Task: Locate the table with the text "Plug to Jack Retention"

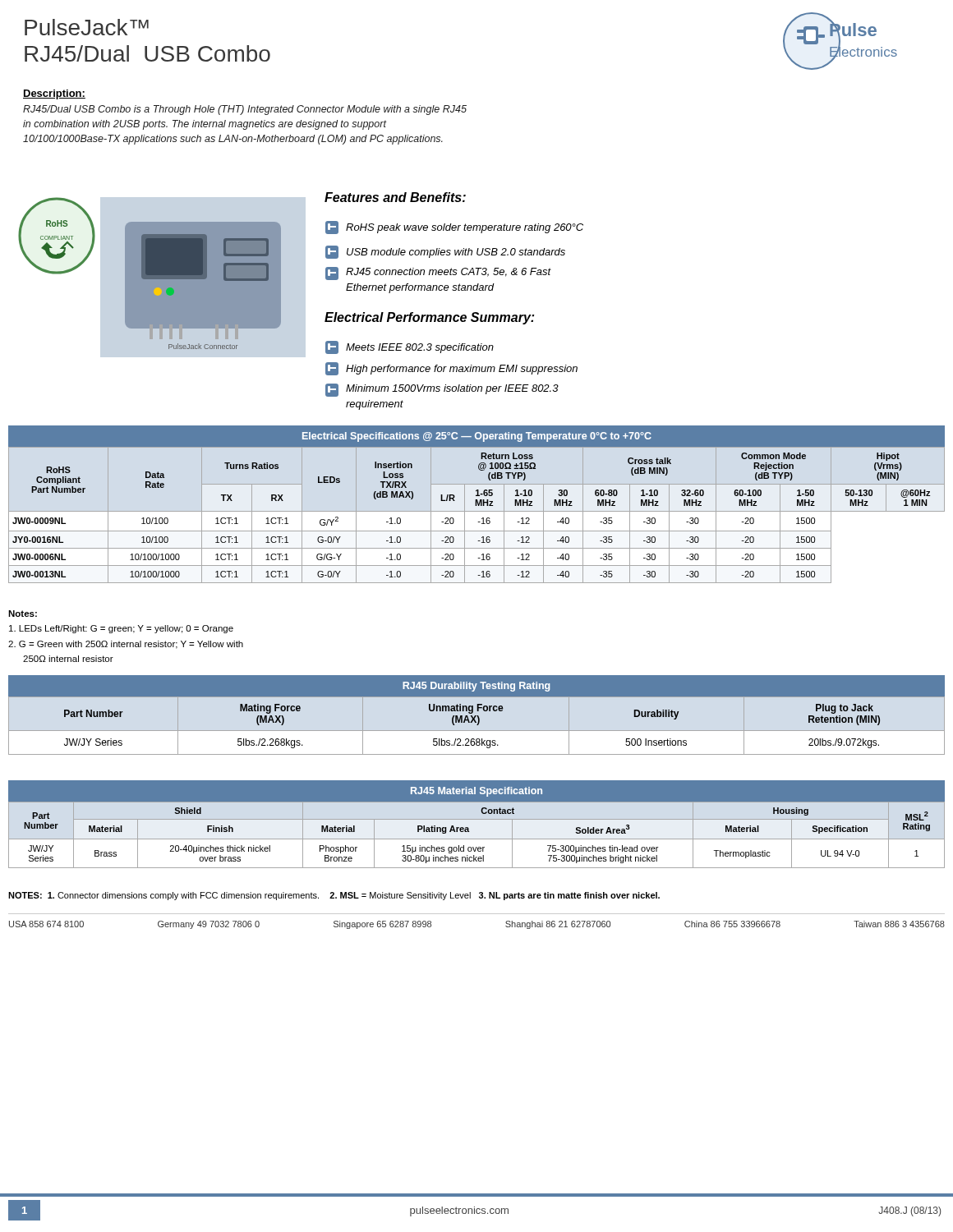Action: (x=476, y=715)
